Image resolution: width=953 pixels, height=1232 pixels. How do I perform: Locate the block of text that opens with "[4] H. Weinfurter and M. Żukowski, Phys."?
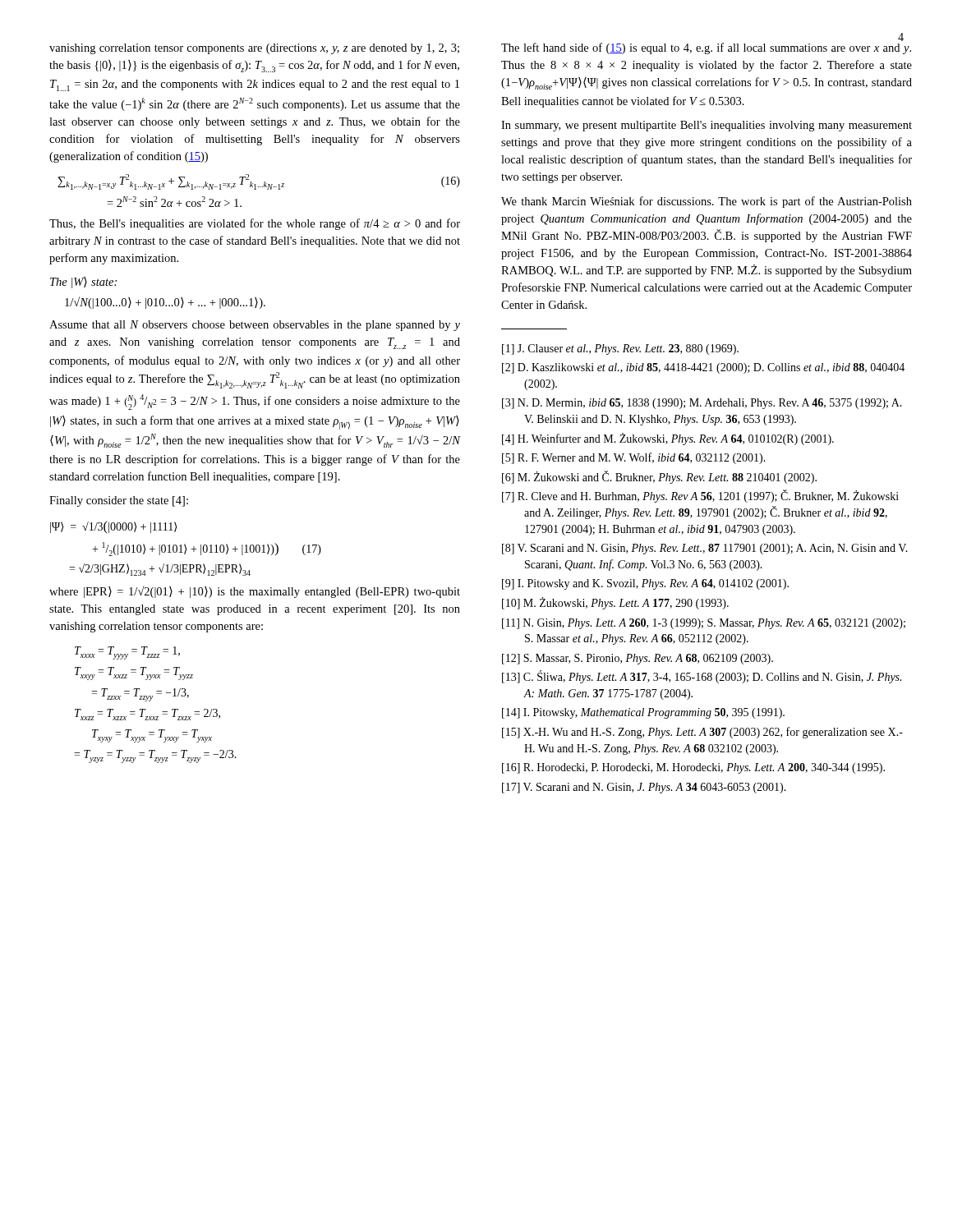[668, 439]
